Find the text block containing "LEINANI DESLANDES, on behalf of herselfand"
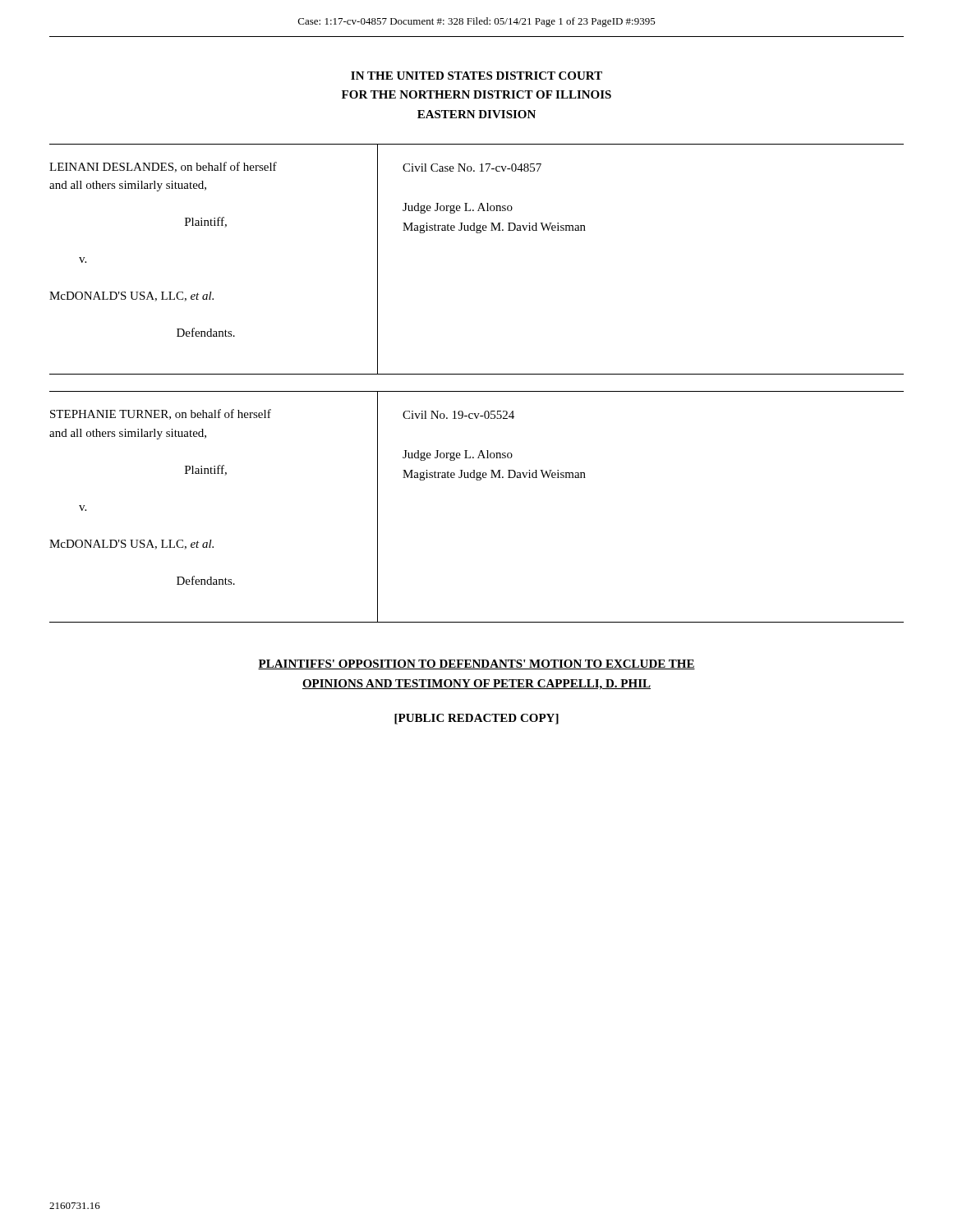 click(x=163, y=167)
